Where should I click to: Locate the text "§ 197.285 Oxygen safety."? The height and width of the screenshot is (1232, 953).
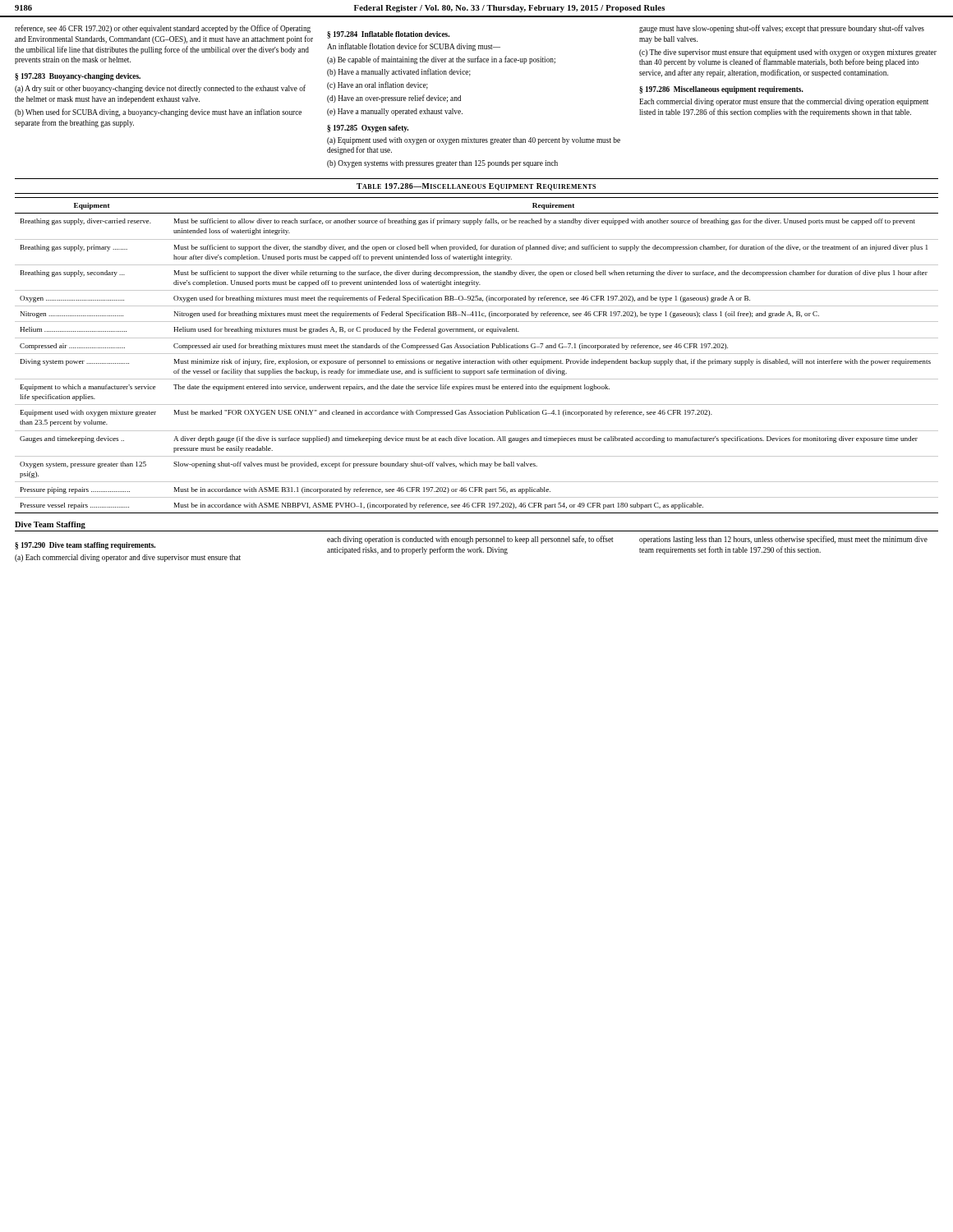pos(368,128)
